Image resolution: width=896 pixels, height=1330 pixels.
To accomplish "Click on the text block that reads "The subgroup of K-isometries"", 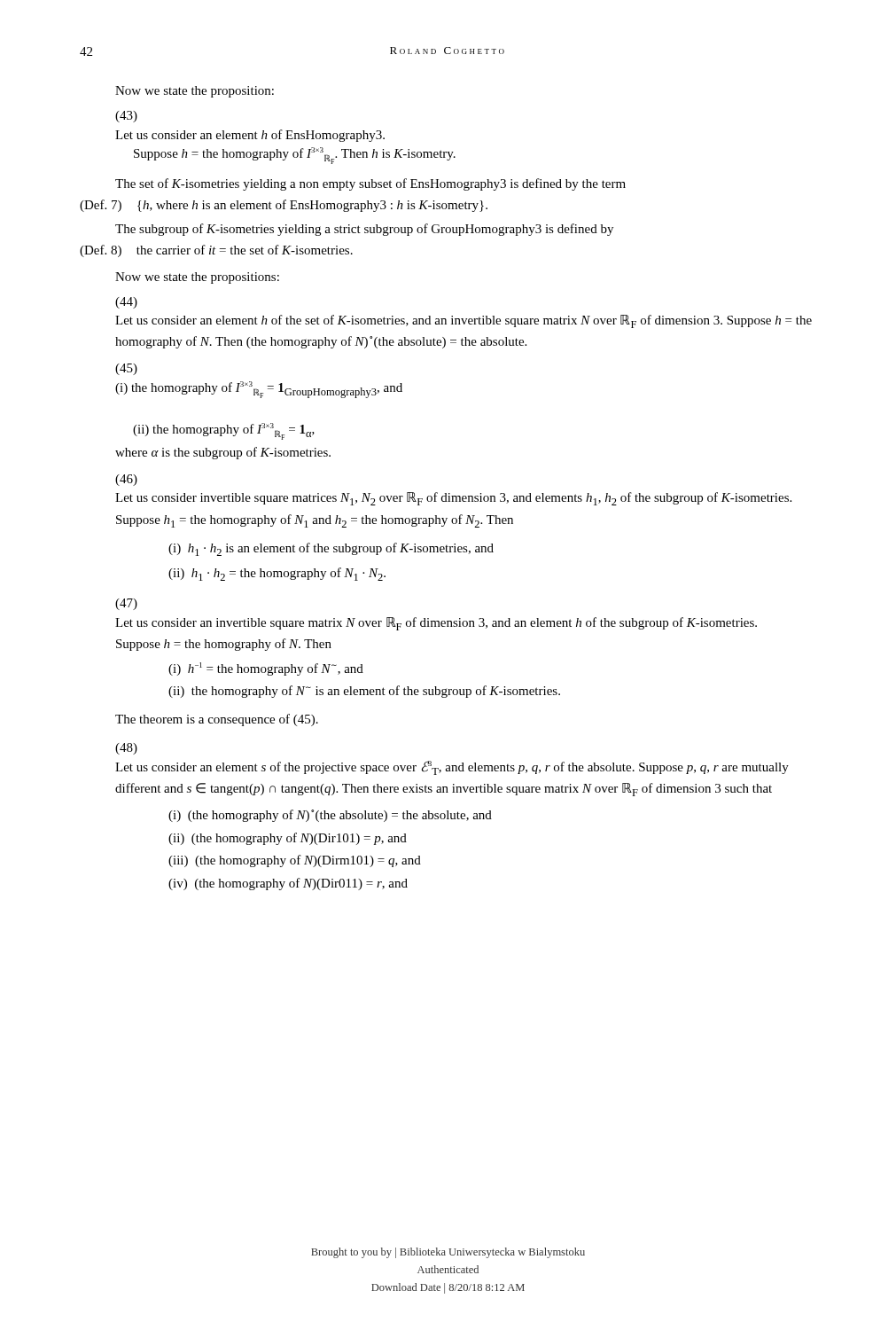I will pos(364,229).
